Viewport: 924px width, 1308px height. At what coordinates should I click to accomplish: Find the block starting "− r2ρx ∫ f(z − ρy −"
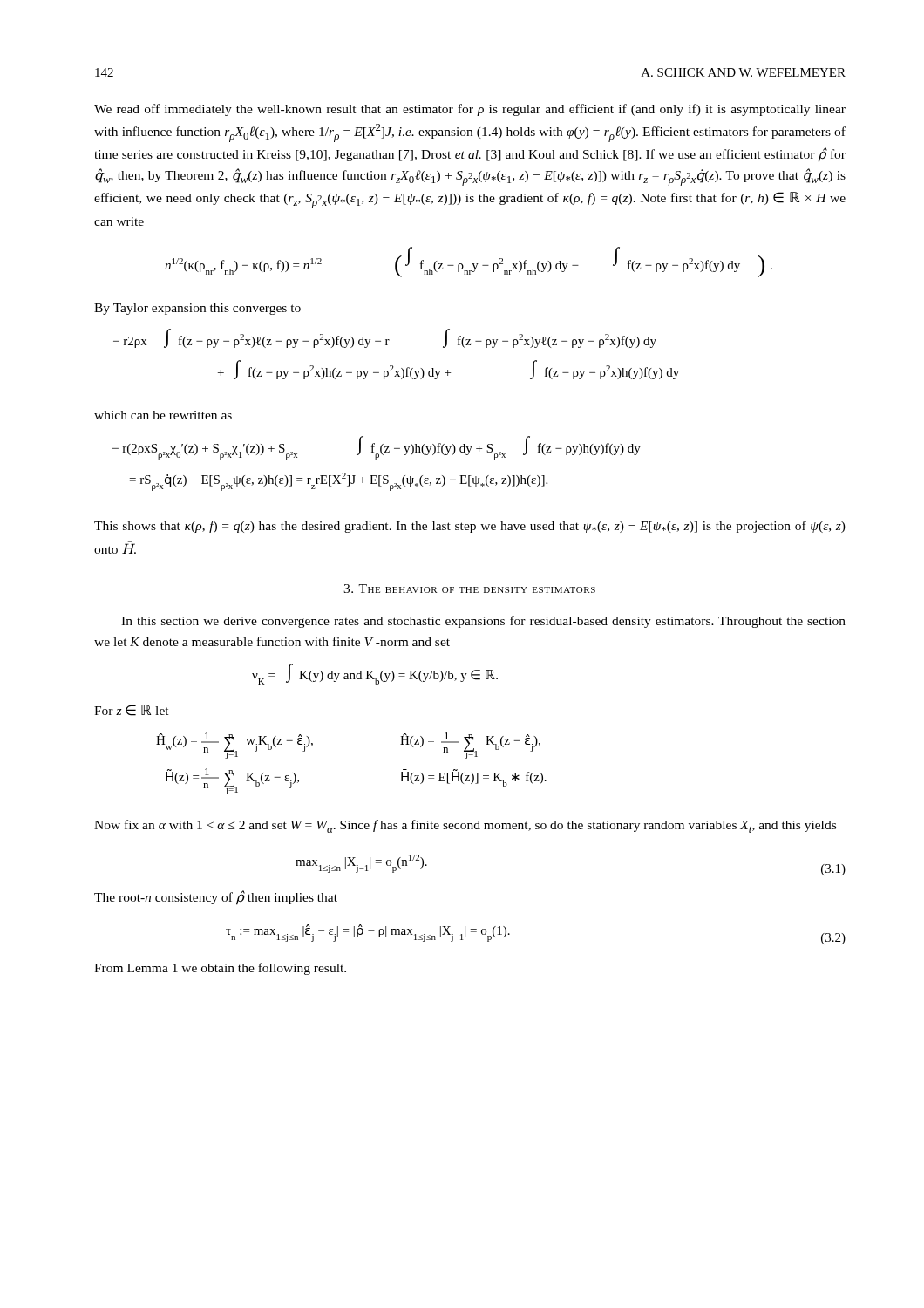tap(385, 338)
